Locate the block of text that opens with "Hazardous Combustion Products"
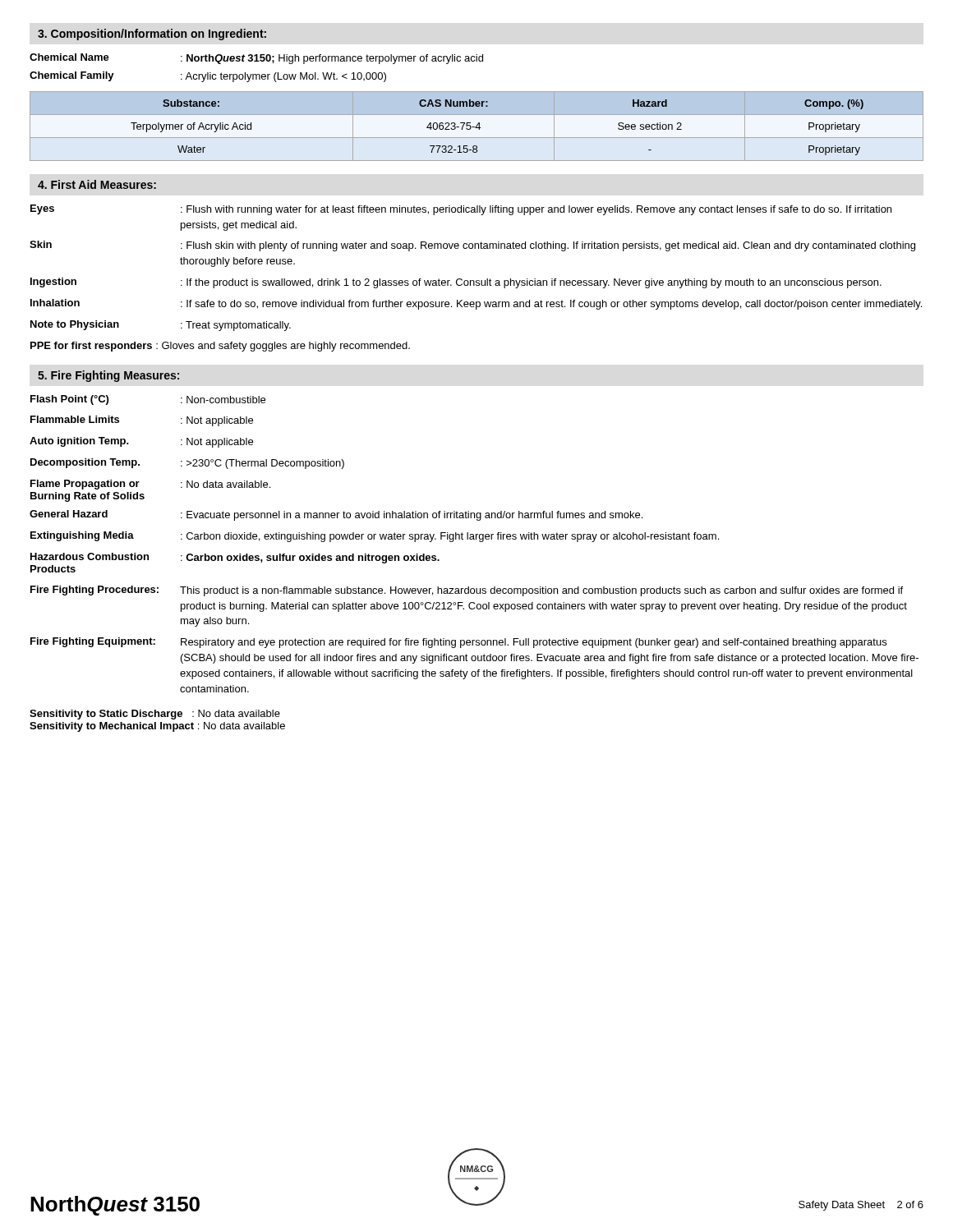Screen dimensions: 1232x953 coord(235,558)
